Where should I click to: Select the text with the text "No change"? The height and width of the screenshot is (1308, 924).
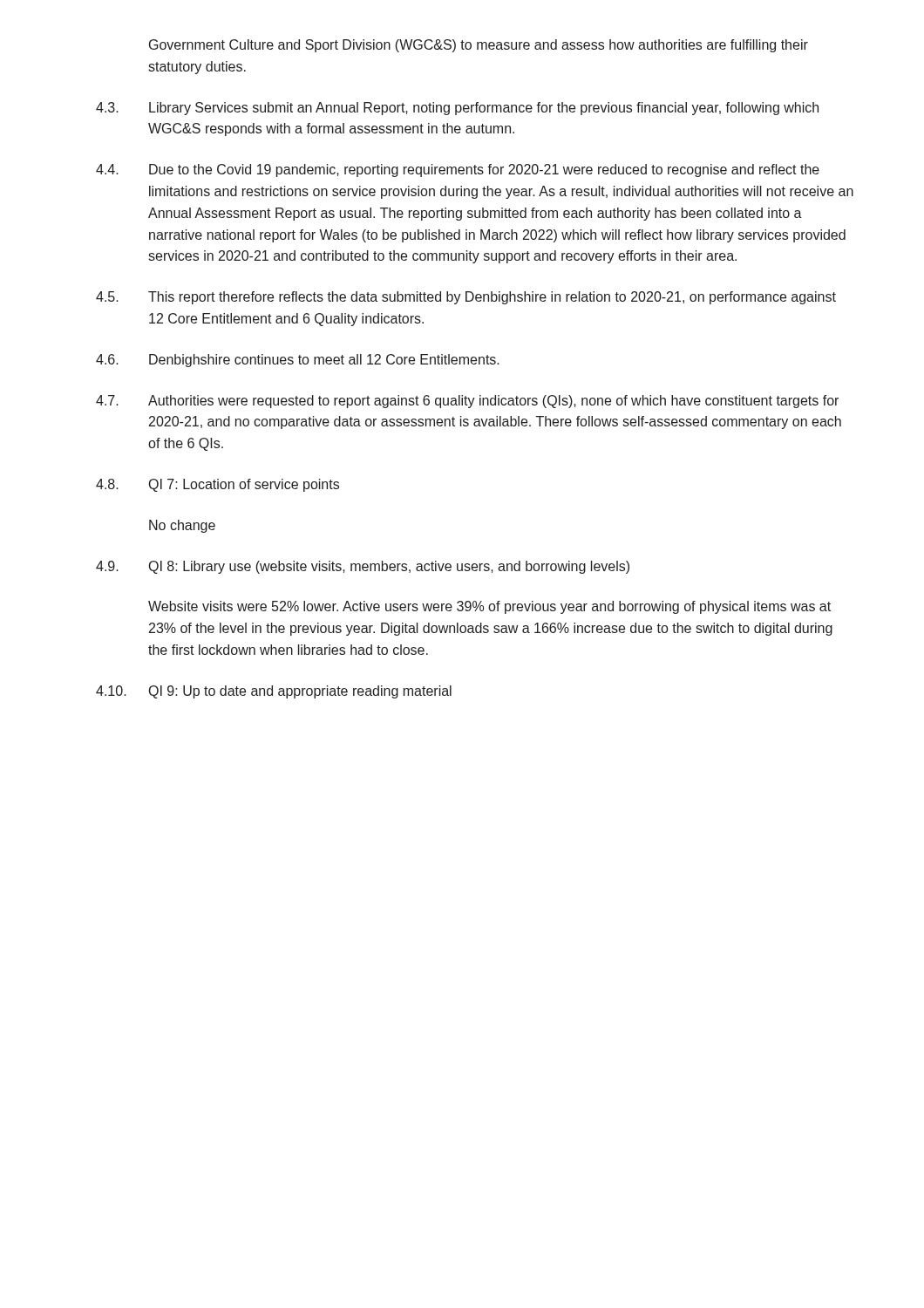pos(182,525)
